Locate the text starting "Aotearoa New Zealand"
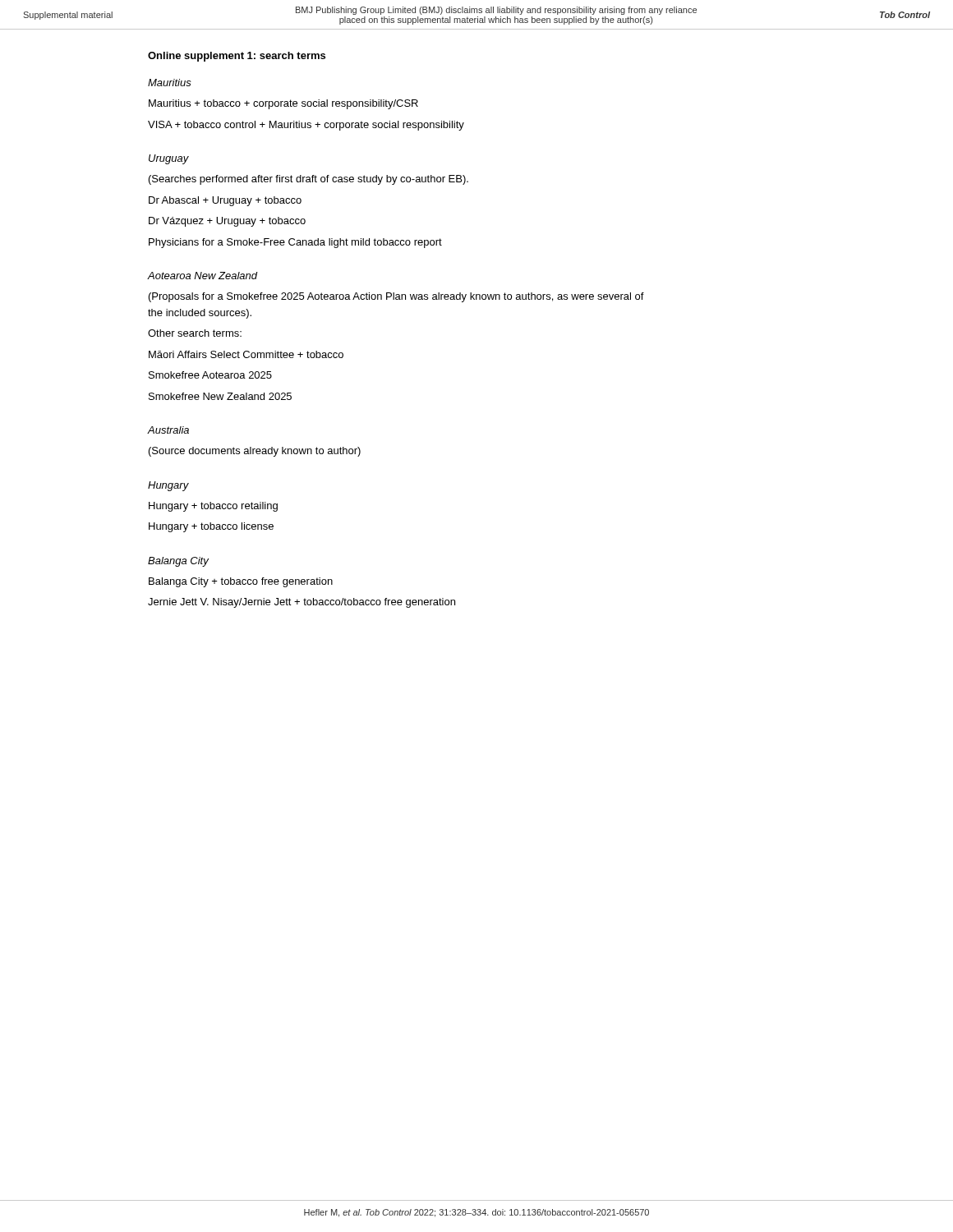Image resolution: width=953 pixels, height=1232 pixels. pyautogui.click(x=203, y=276)
